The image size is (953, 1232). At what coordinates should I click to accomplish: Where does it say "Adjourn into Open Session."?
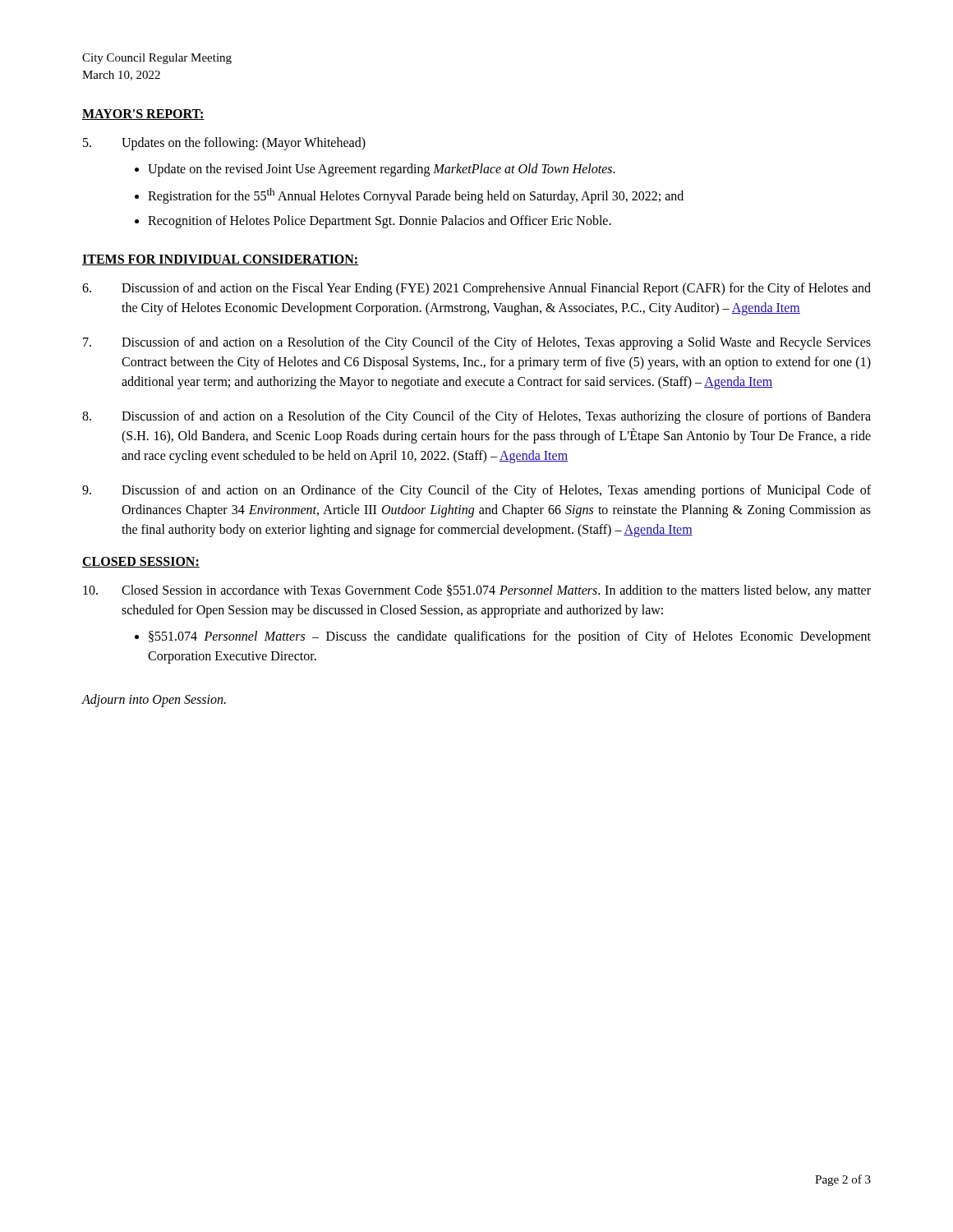coord(154,700)
